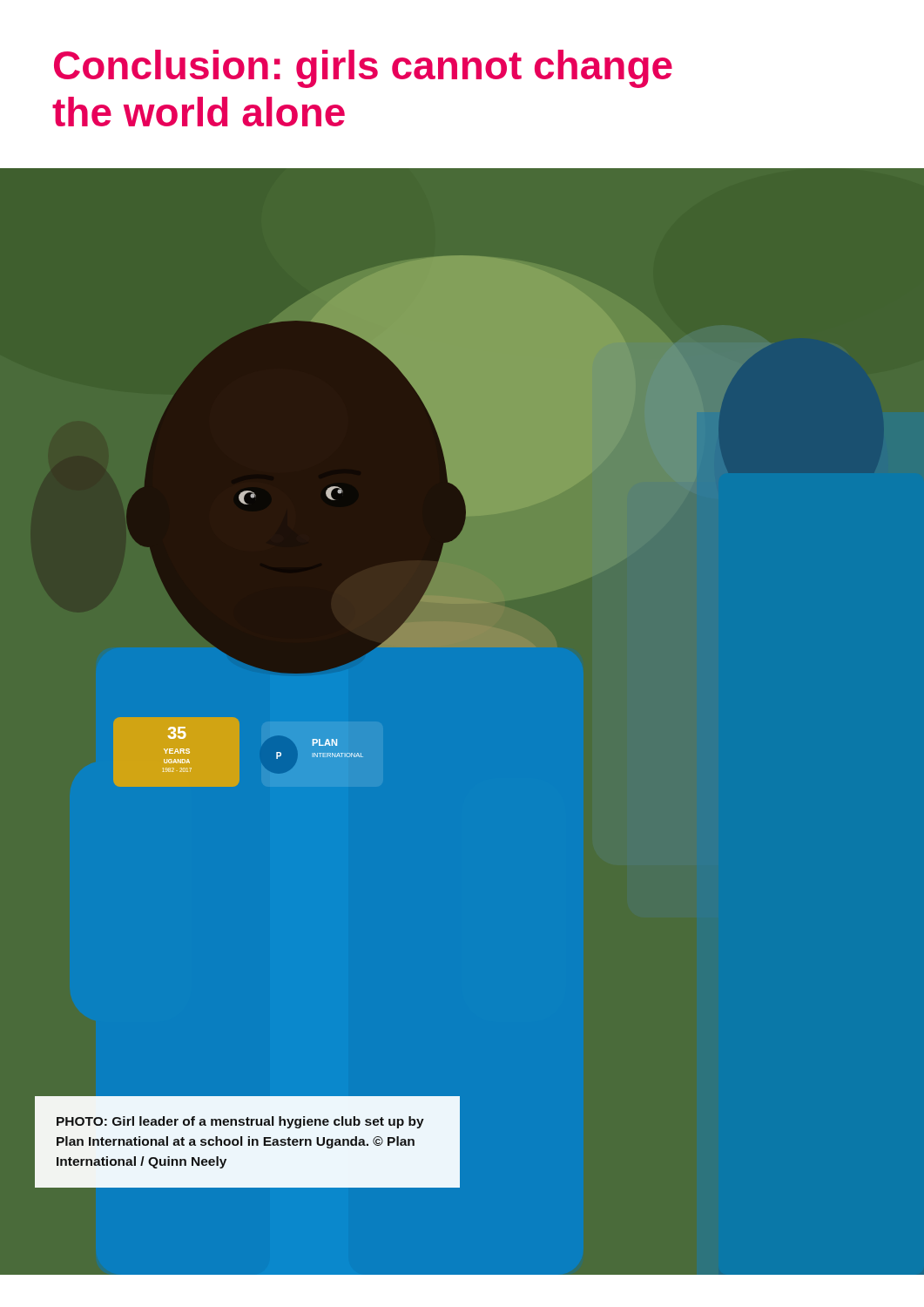Find the caption

[247, 1142]
